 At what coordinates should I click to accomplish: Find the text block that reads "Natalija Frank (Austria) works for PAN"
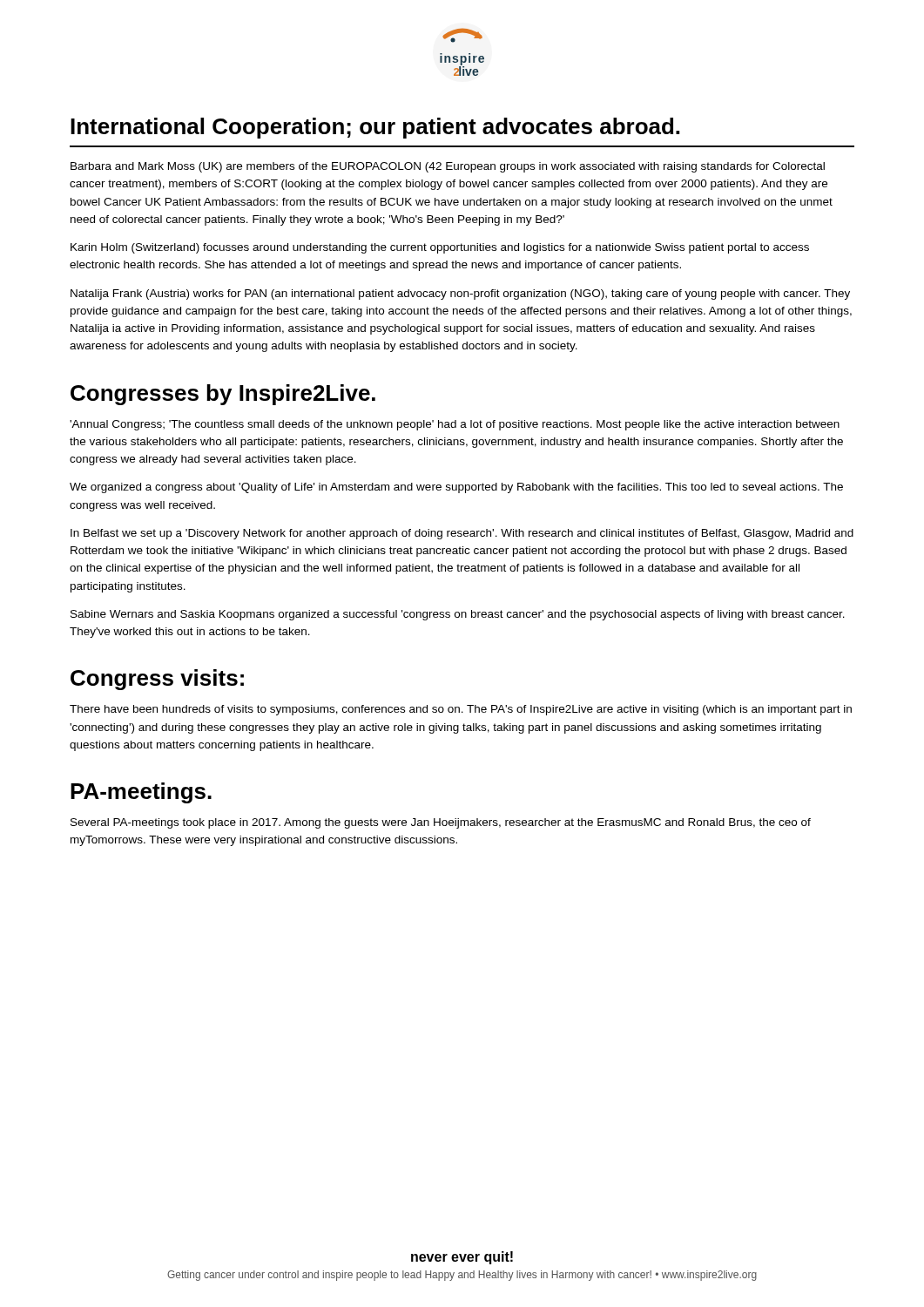(x=461, y=319)
